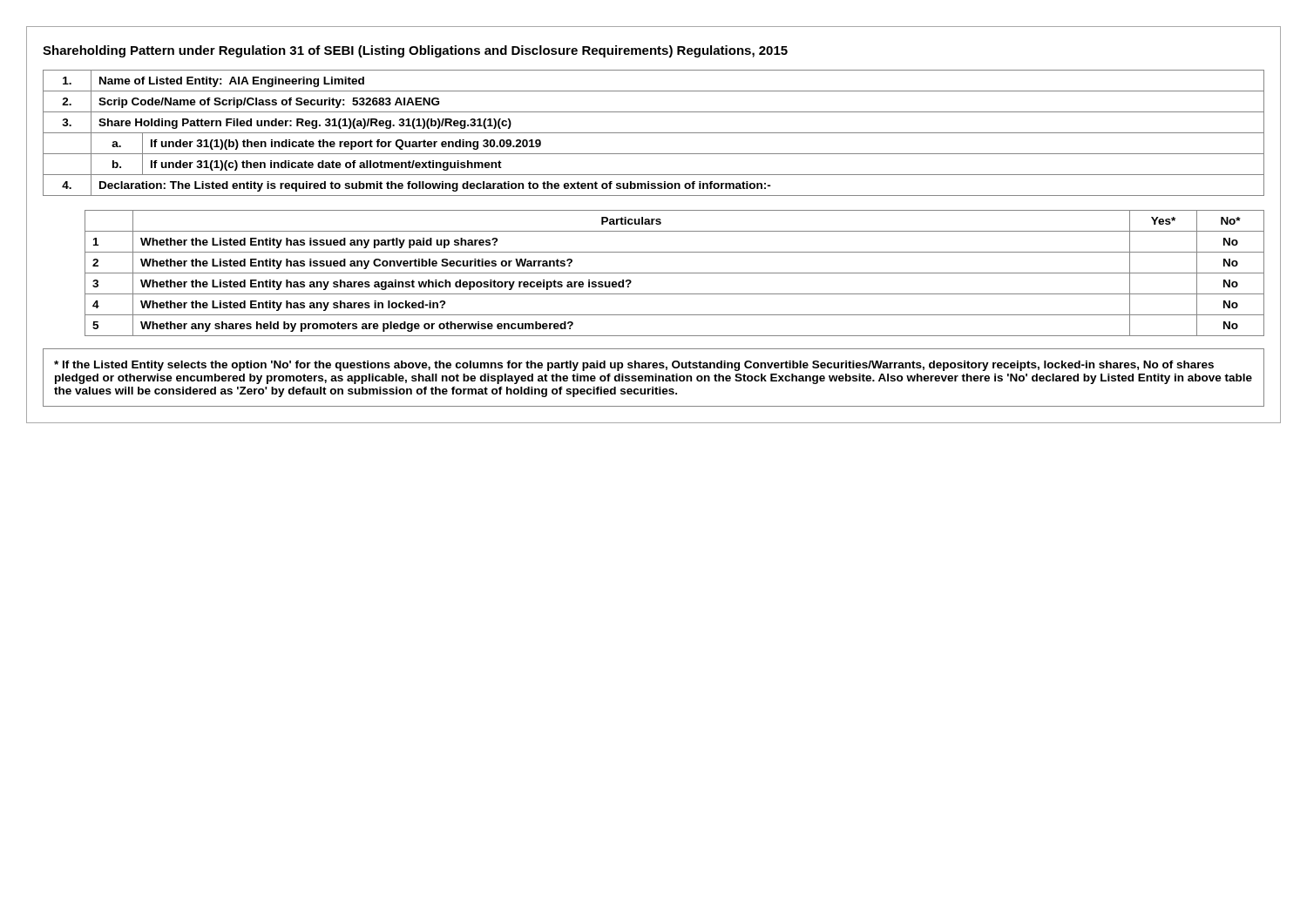Locate the table with the text "Declaration: The Listed entity"
This screenshot has height=924, width=1307.
[654, 133]
